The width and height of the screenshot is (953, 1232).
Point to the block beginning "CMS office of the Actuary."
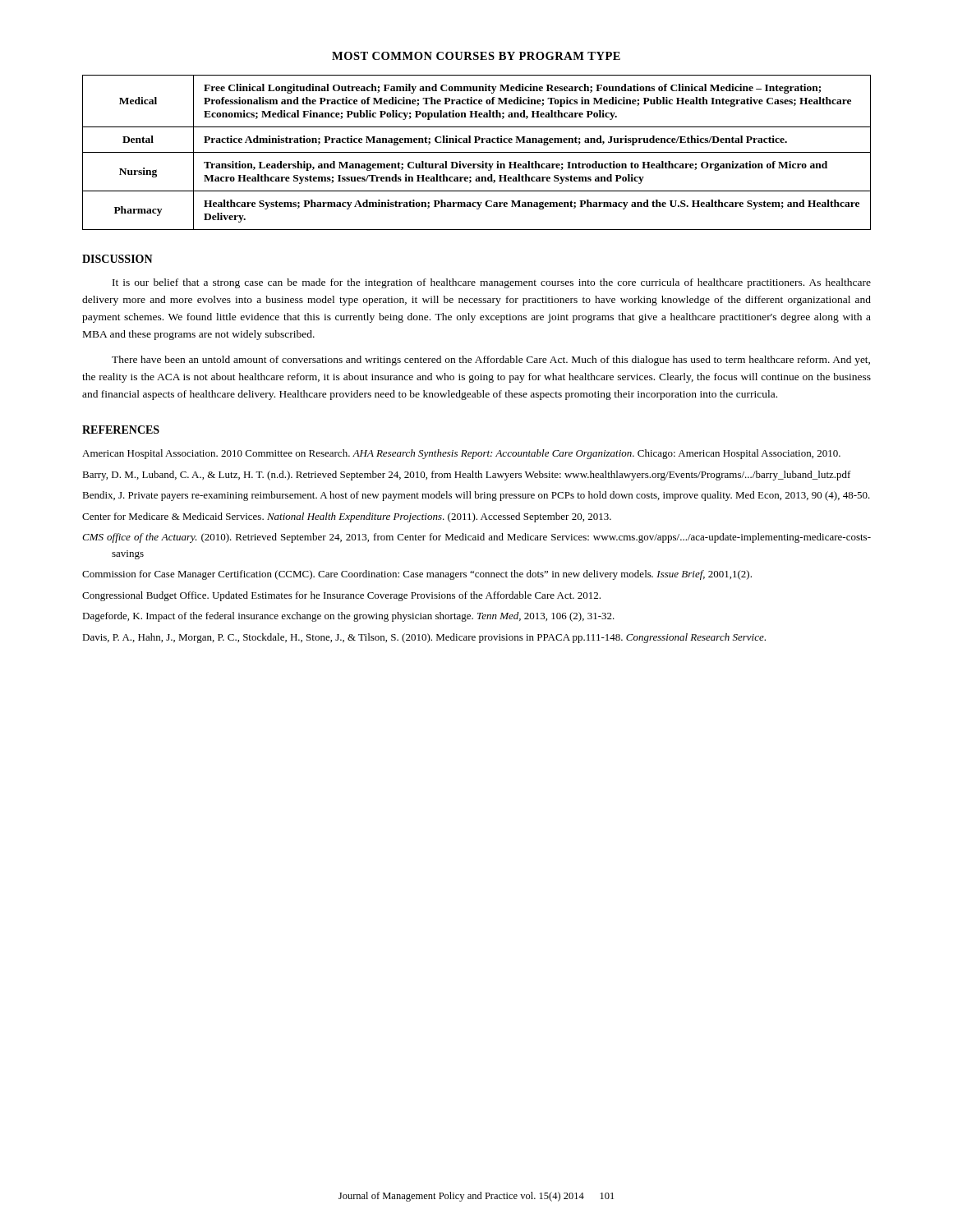tap(476, 545)
